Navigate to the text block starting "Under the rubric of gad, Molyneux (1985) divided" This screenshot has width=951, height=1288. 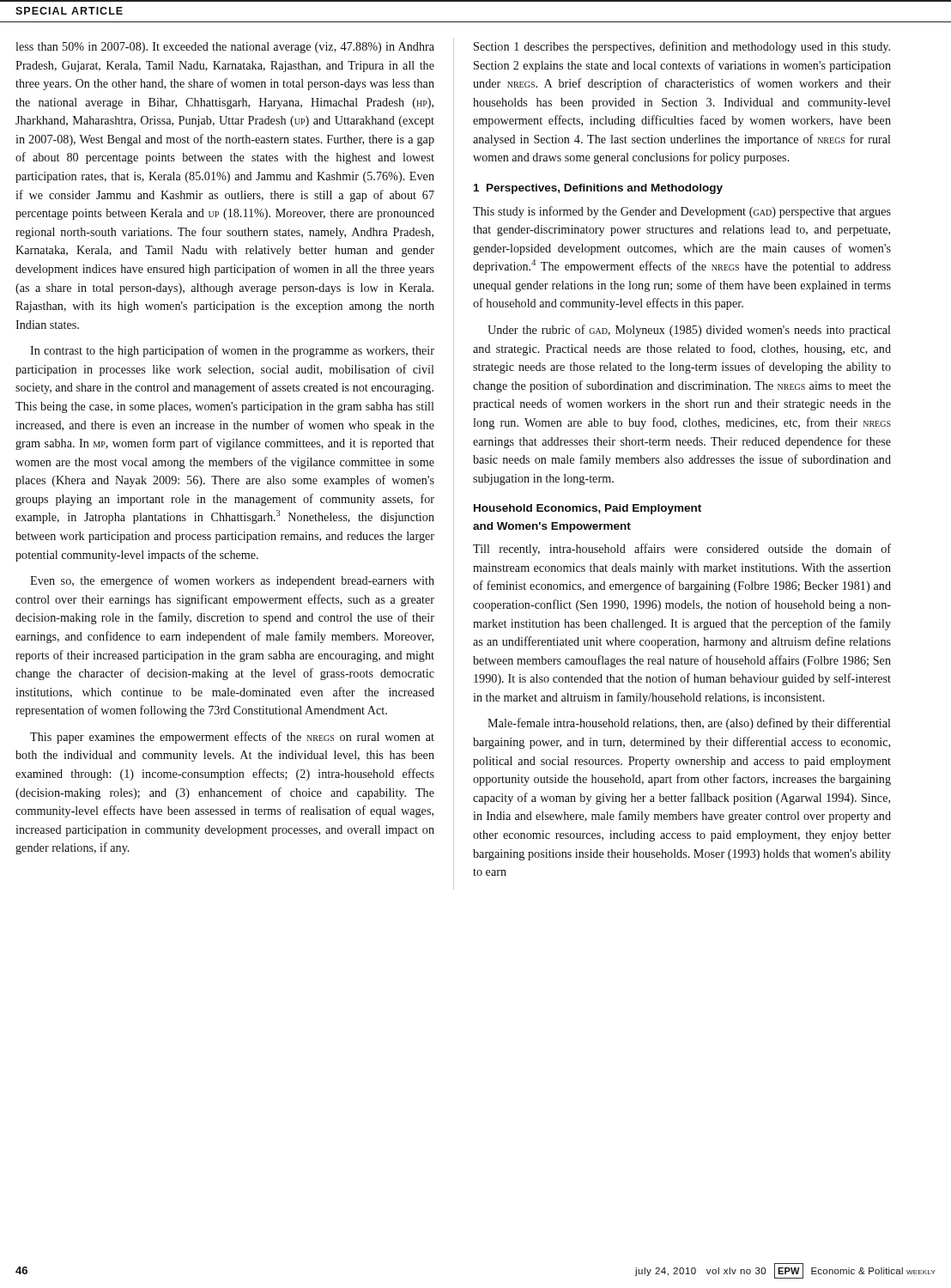click(x=682, y=405)
